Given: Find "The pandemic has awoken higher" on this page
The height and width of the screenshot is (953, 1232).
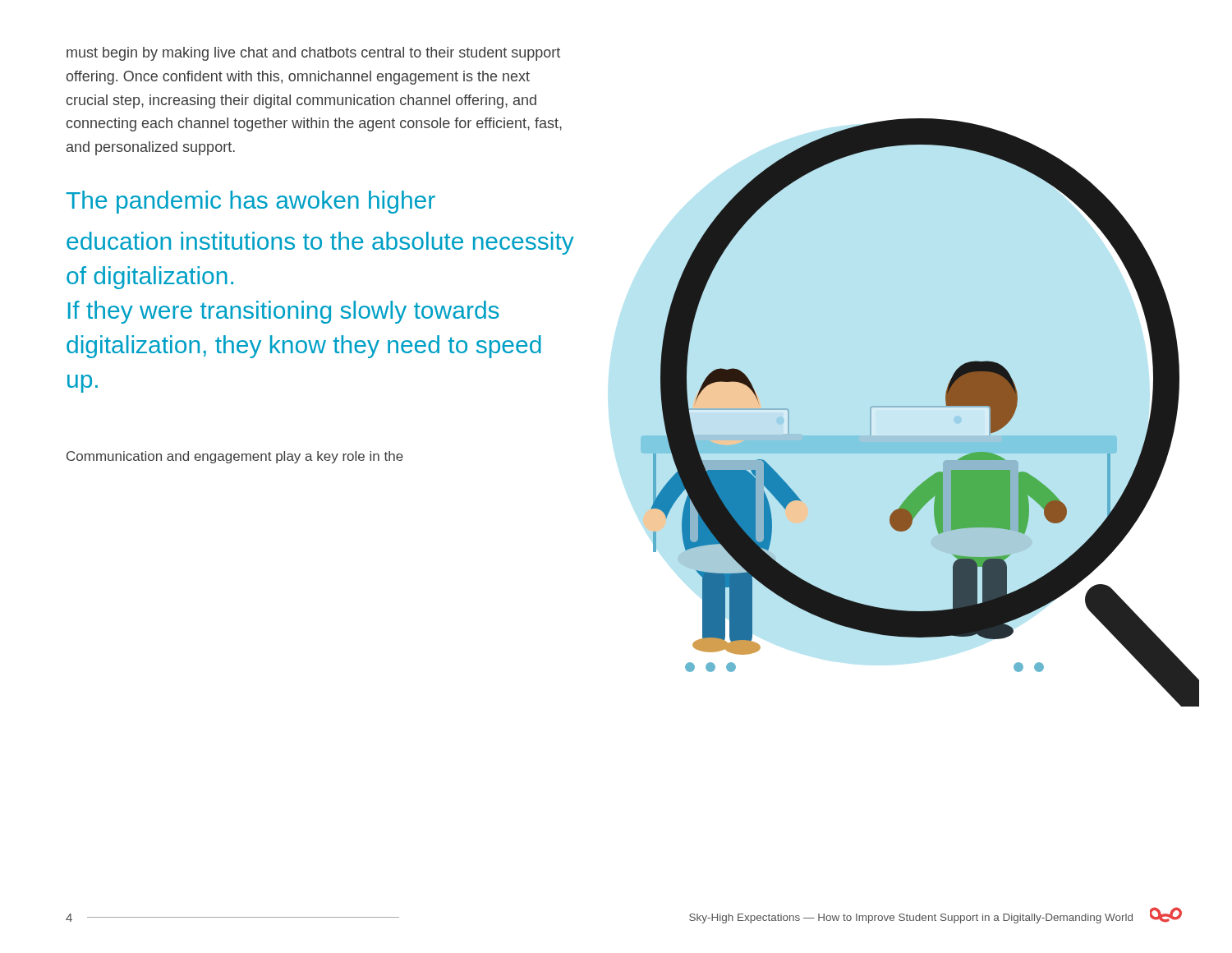Looking at the screenshot, I should click(320, 200).
